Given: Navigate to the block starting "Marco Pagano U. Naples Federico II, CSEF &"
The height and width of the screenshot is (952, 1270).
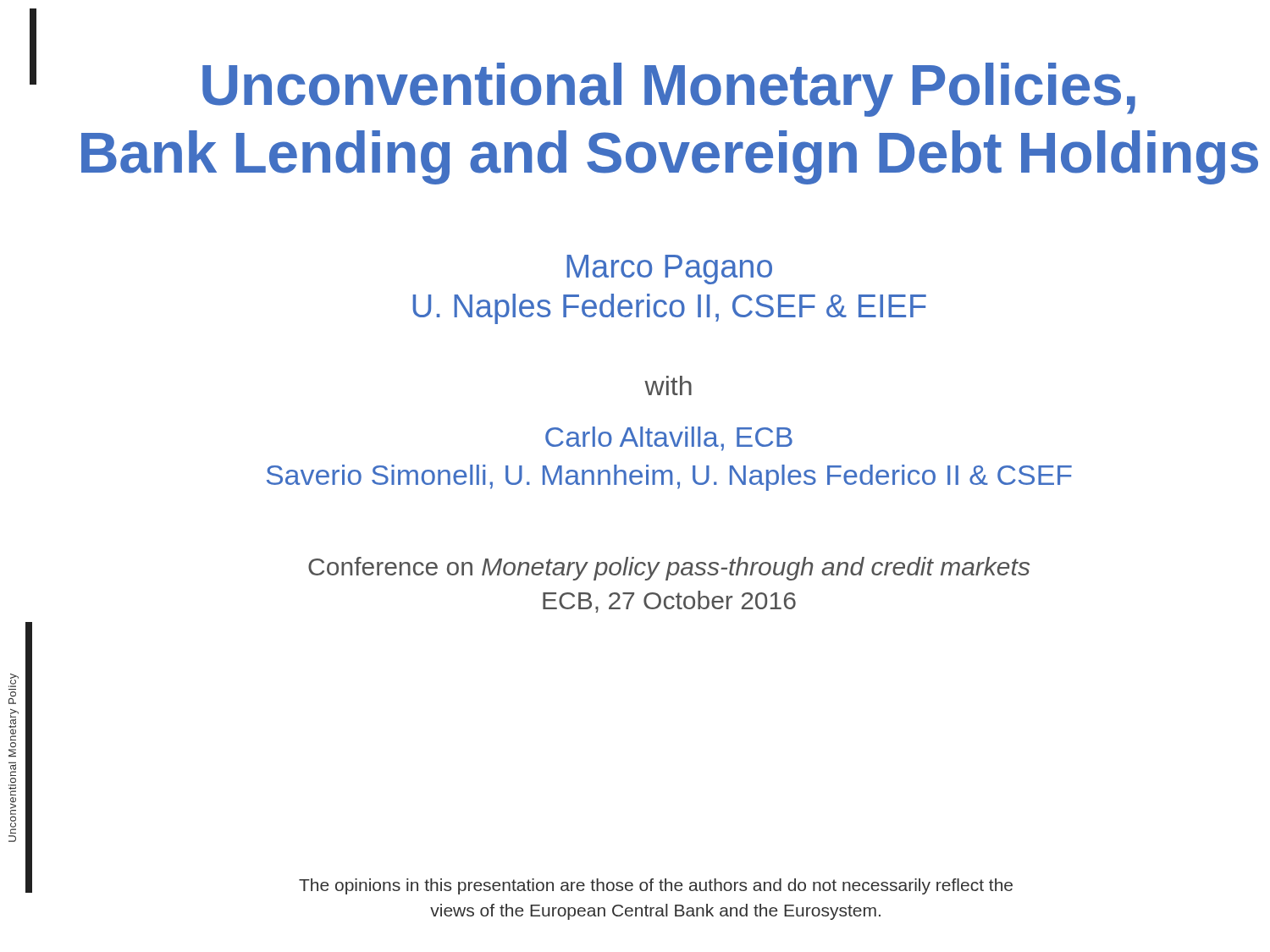Looking at the screenshot, I should click(x=669, y=287).
